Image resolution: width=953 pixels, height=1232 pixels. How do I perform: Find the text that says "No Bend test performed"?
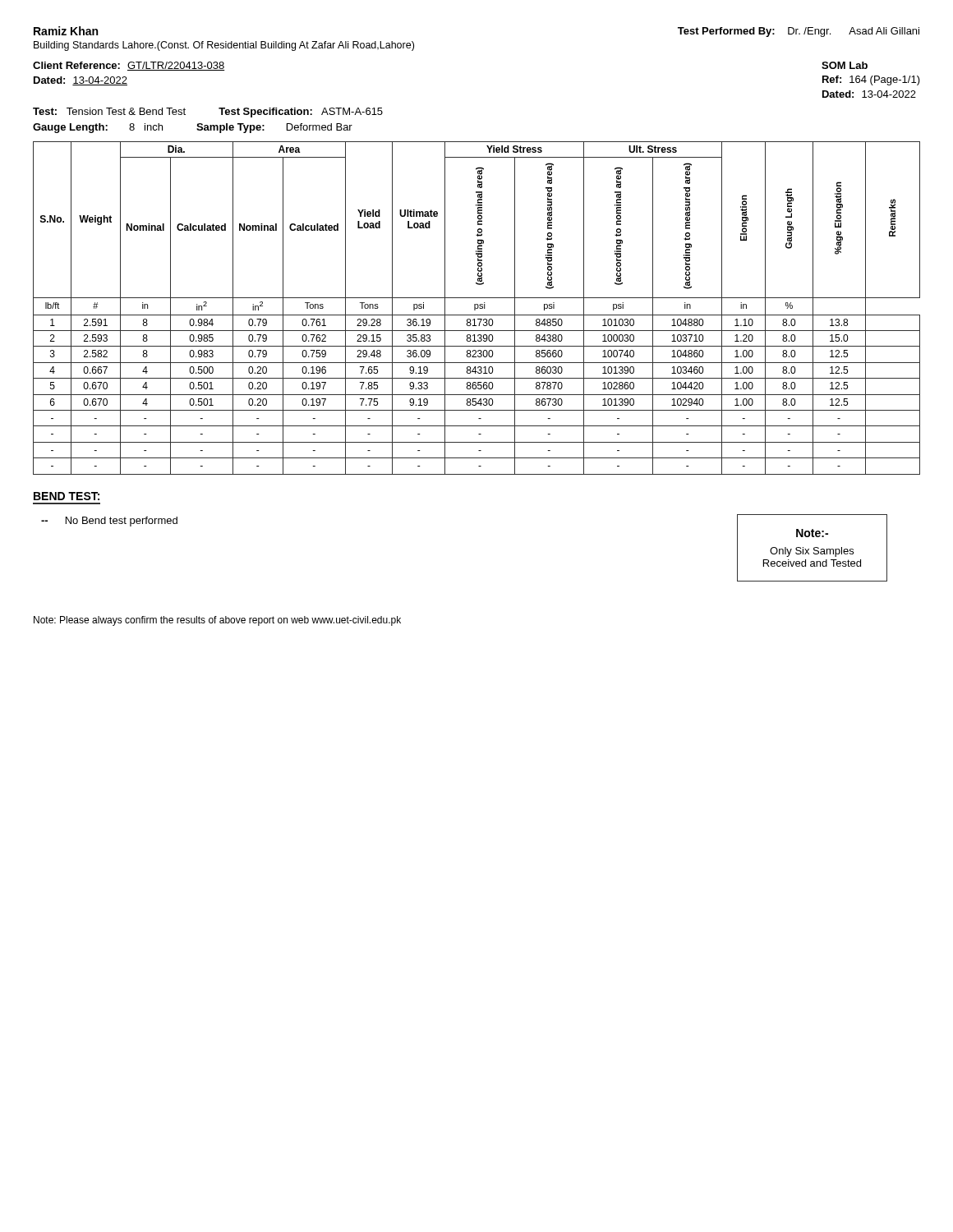point(110,520)
